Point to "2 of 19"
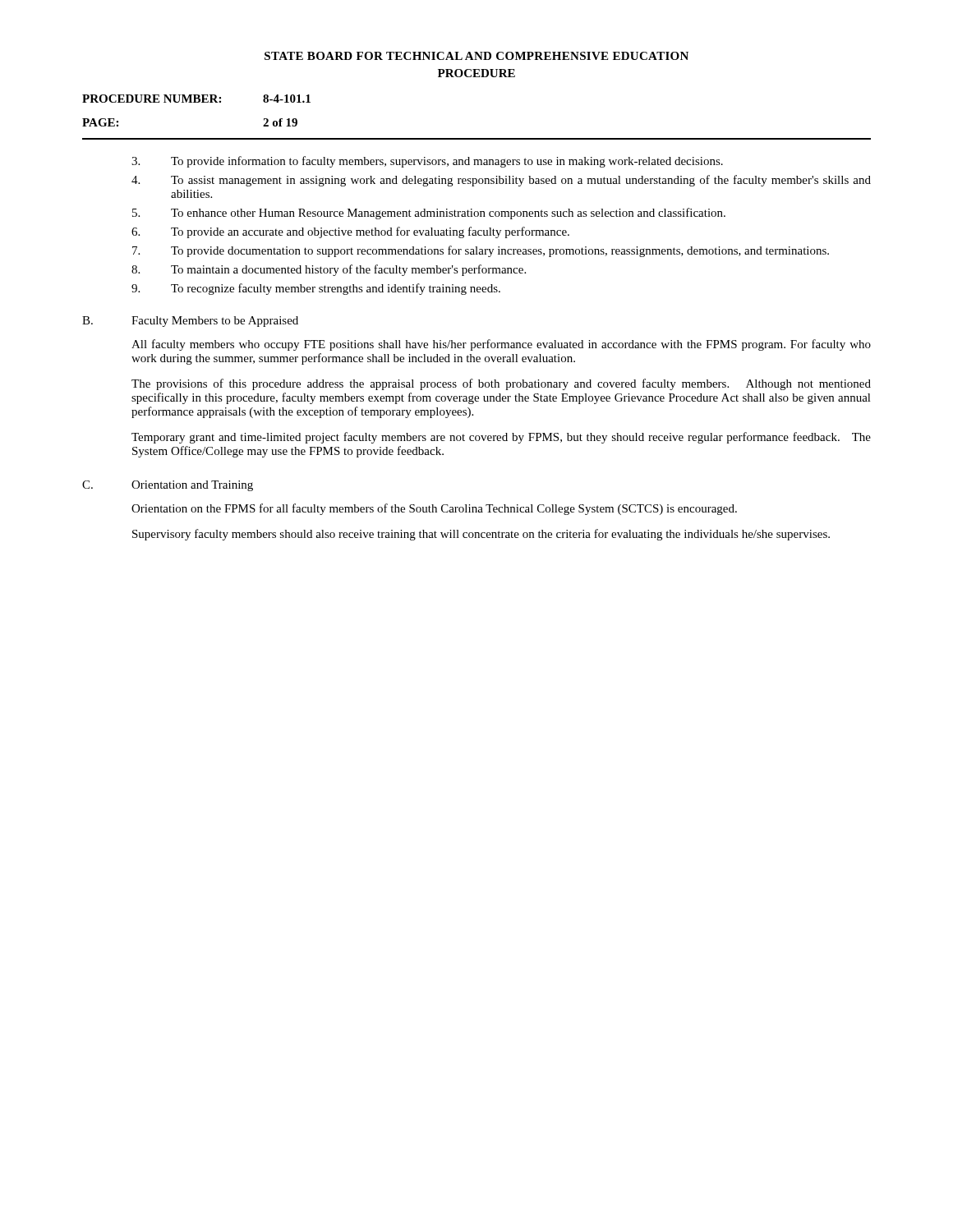Image resolution: width=953 pixels, height=1232 pixels. click(x=280, y=122)
